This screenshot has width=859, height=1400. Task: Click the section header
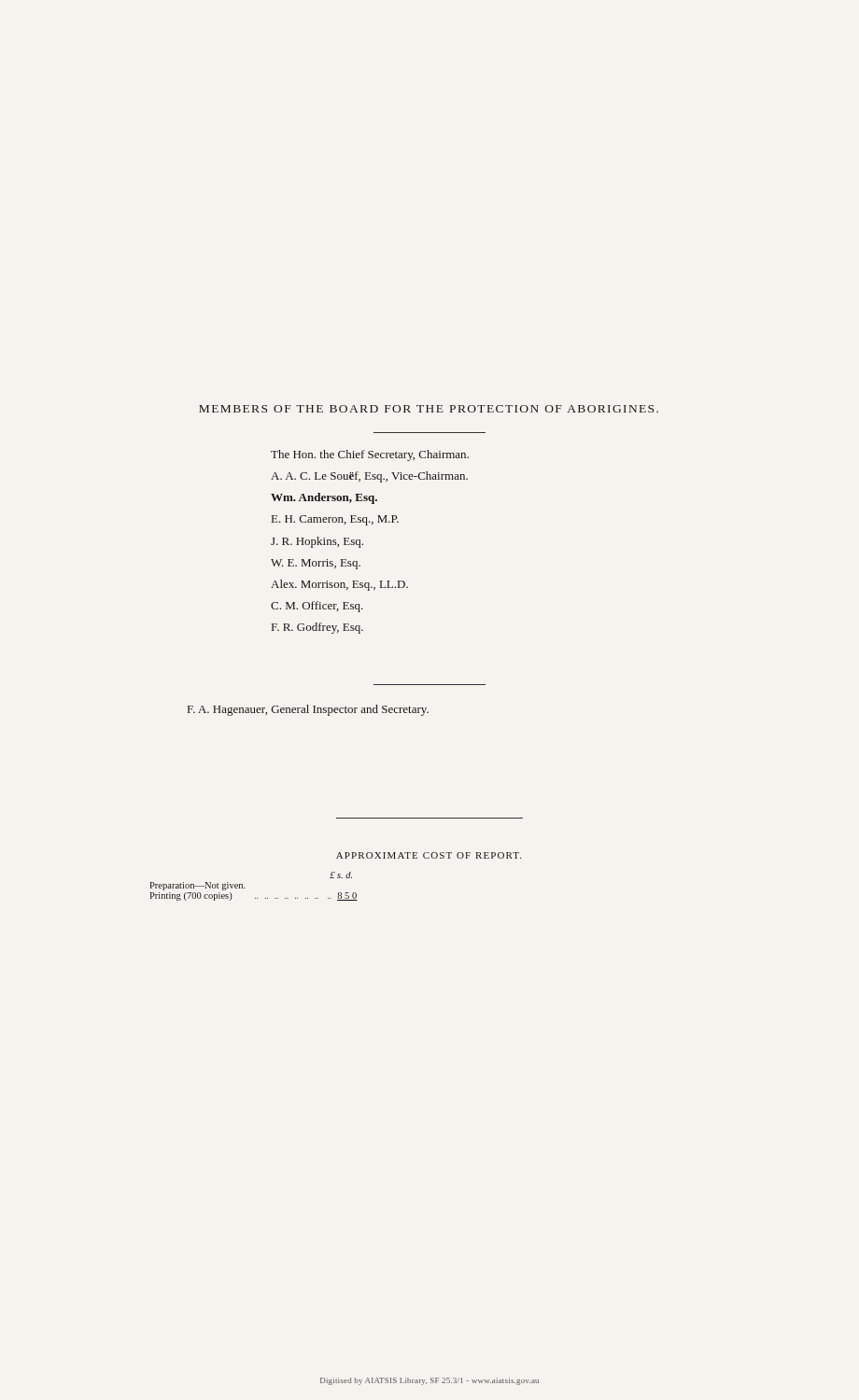430,408
